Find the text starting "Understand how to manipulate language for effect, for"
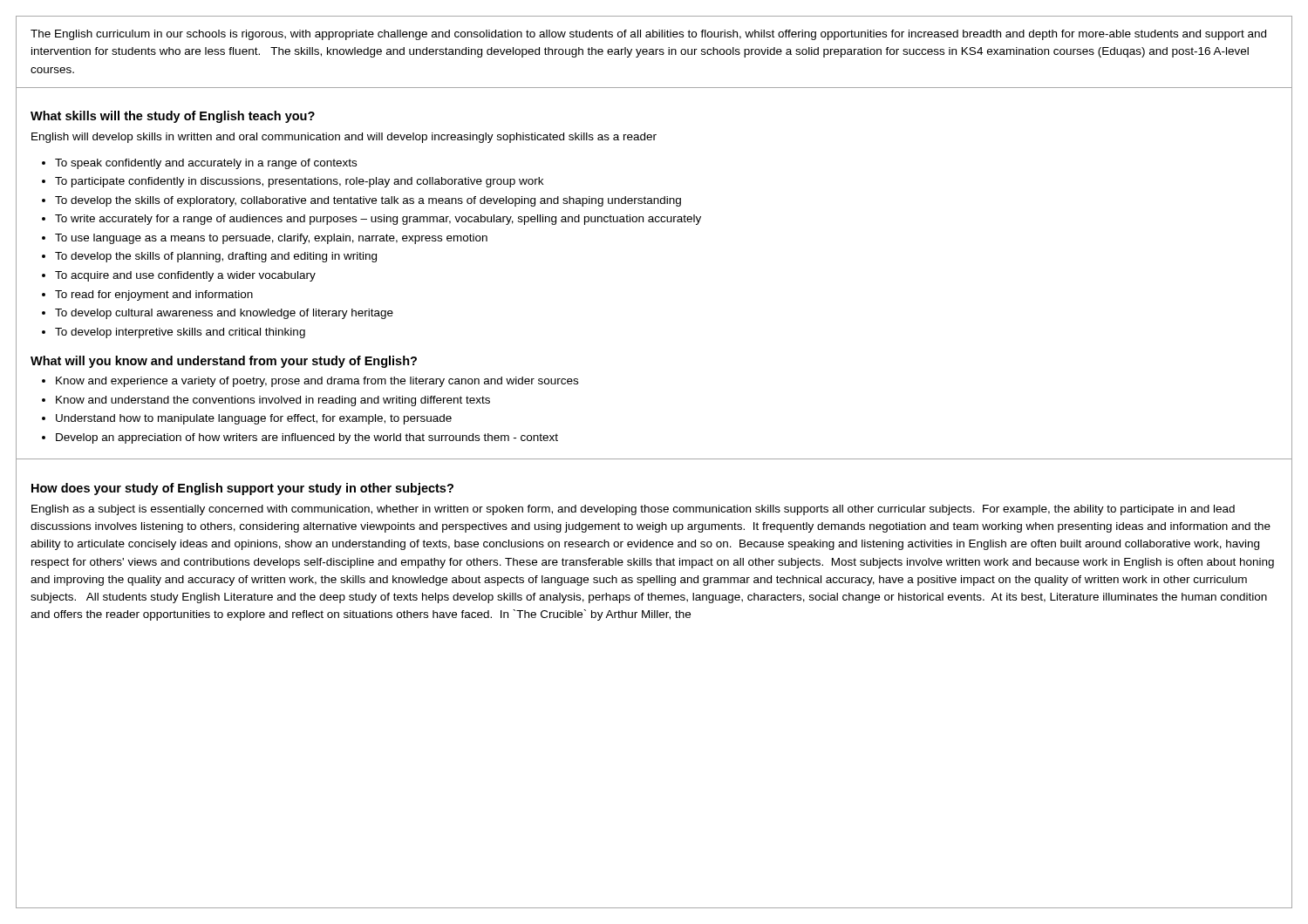The height and width of the screenshot is (924, 1308). 253,418
